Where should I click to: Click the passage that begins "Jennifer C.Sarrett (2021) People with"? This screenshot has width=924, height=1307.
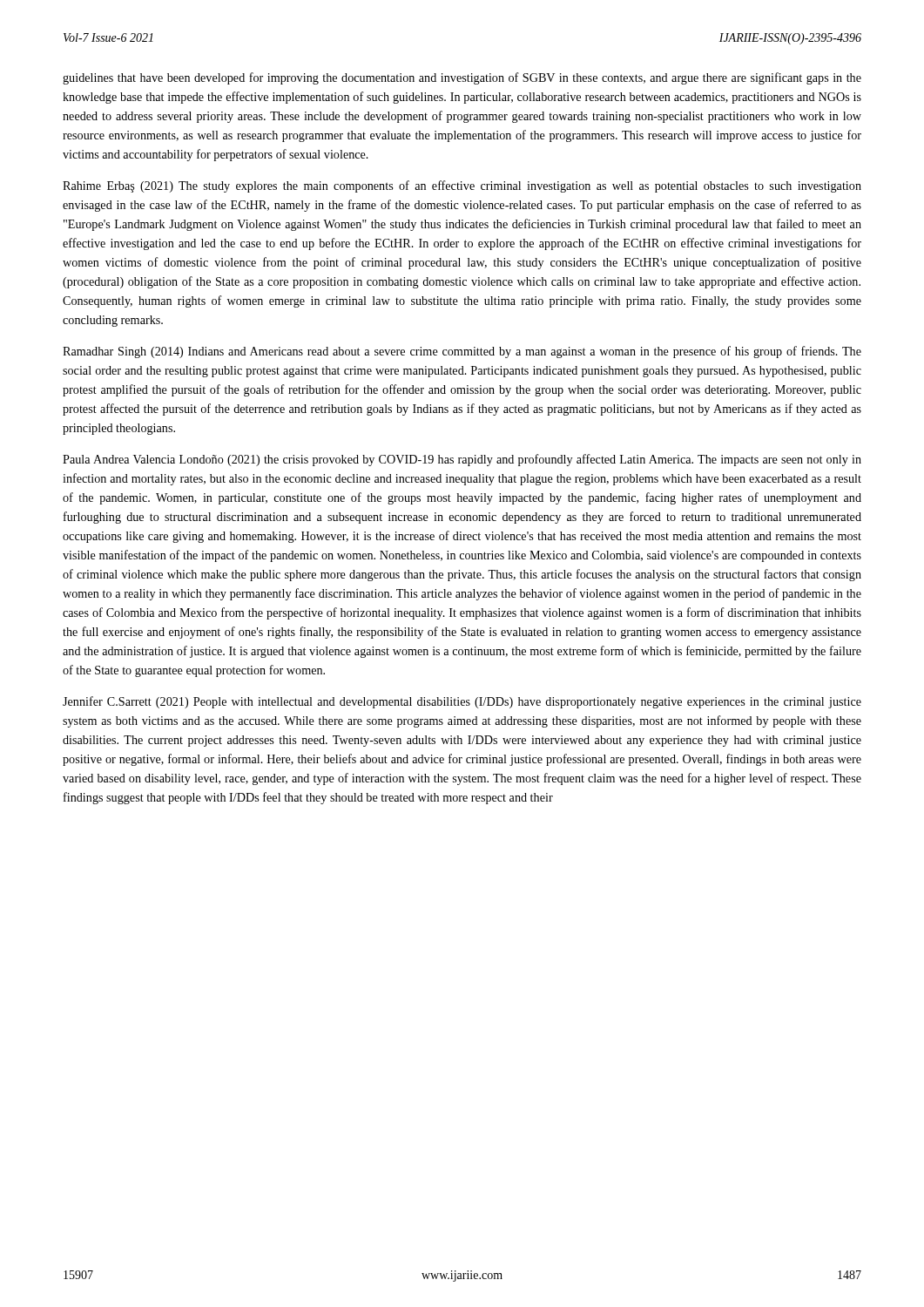462,749
